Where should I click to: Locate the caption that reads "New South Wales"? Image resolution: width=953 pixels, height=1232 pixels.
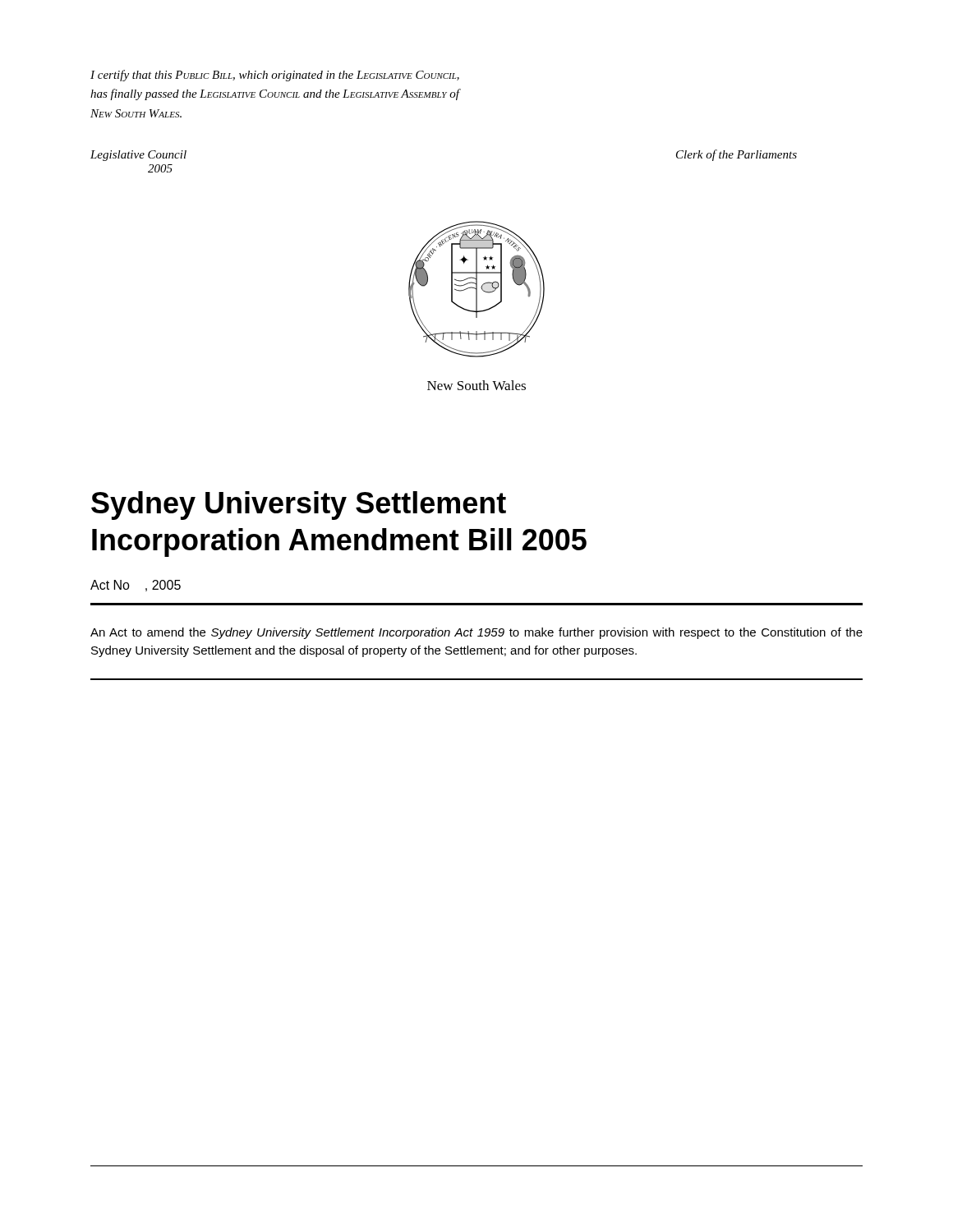[476, 385]
